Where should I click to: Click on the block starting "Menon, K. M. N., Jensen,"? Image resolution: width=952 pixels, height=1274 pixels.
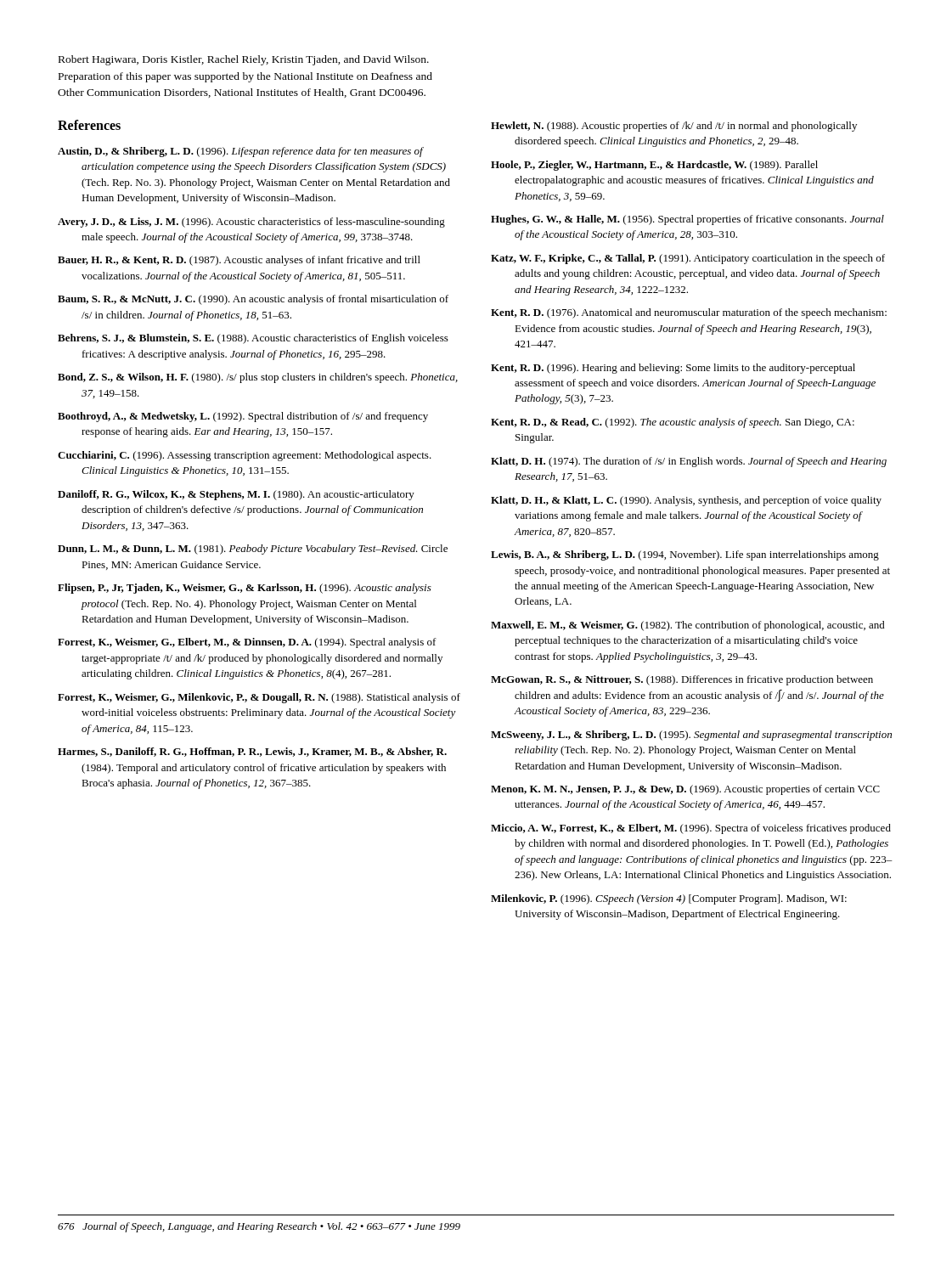coord(685,796)
